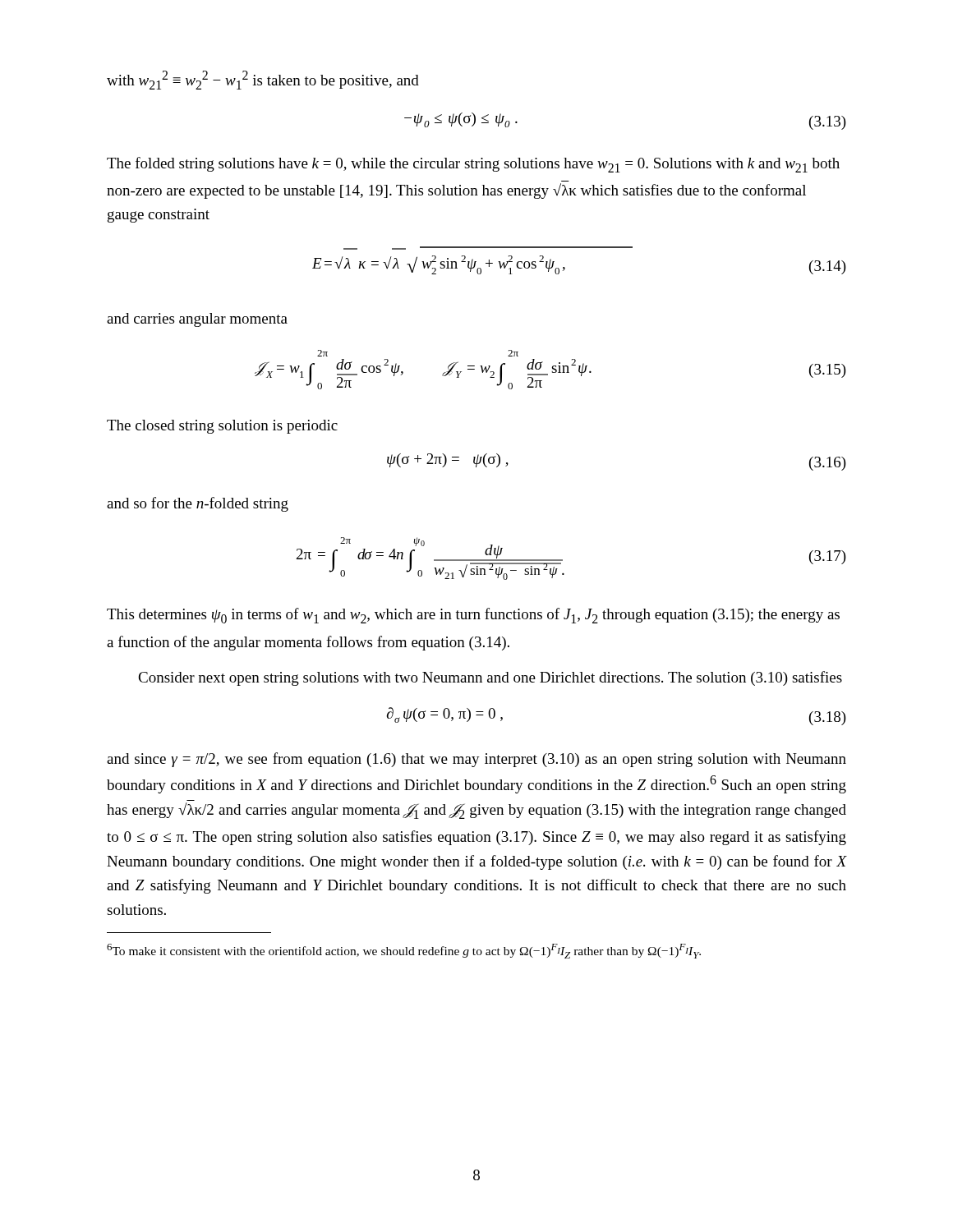Click on the text block with the text "Consider next open string solutions with two"
The height and width of the screenshot is (1232, 953).
[490, 677]
